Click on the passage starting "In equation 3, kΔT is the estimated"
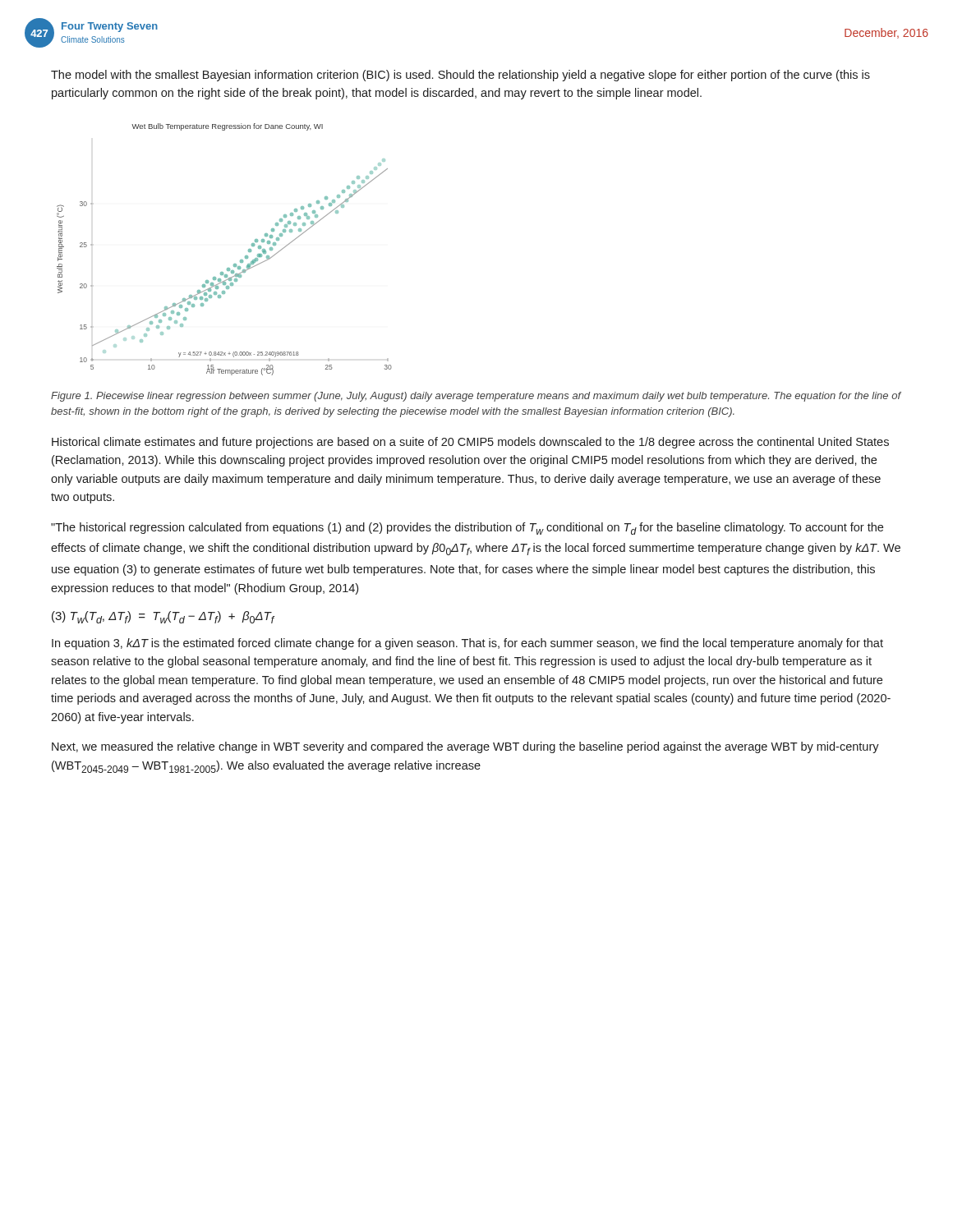This screenshot has width=953, height=1232. pyautogui.click(x=471, y=680)
